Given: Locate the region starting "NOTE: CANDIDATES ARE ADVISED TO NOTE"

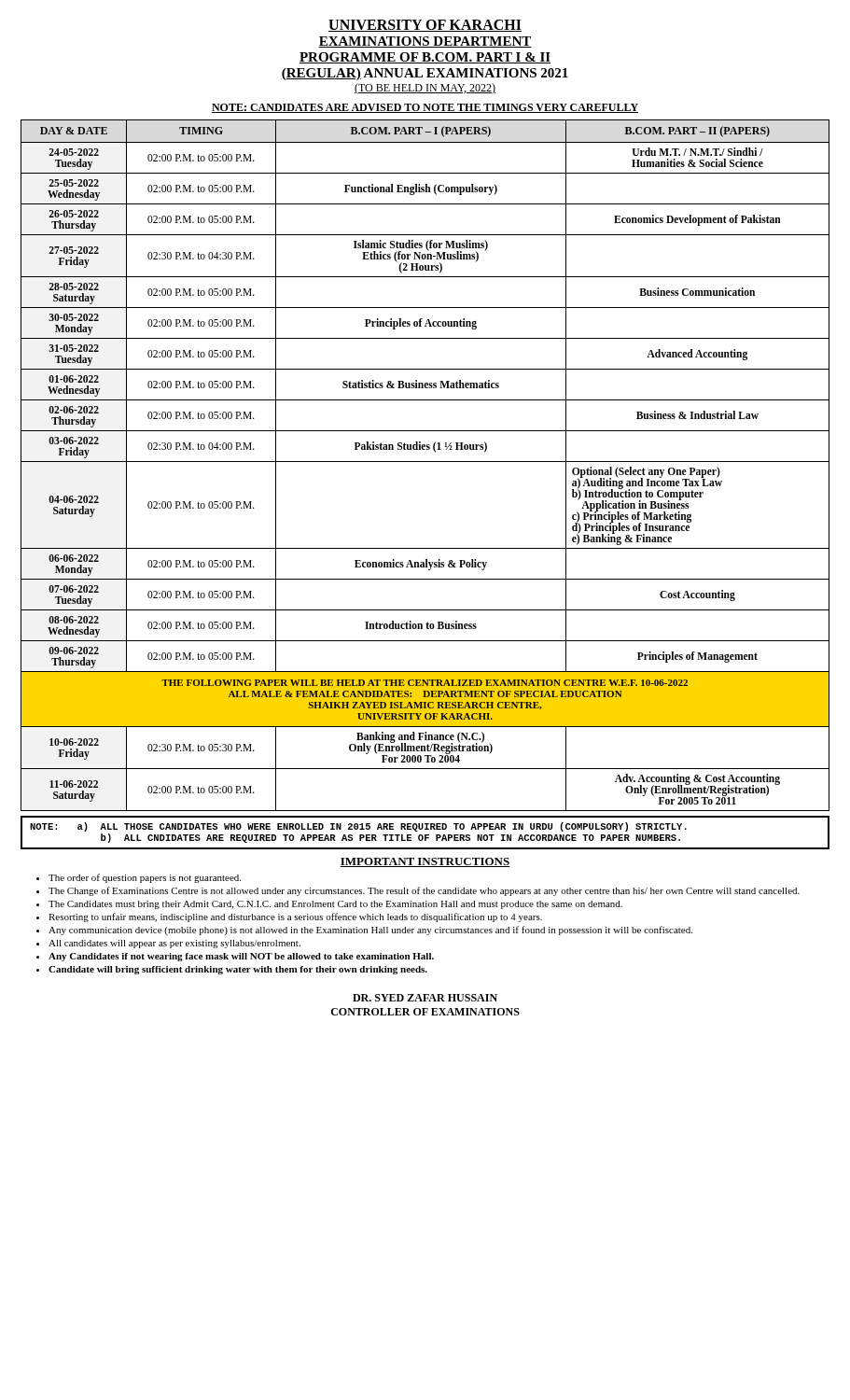Looking at the screenshot, I should [425, 107].
